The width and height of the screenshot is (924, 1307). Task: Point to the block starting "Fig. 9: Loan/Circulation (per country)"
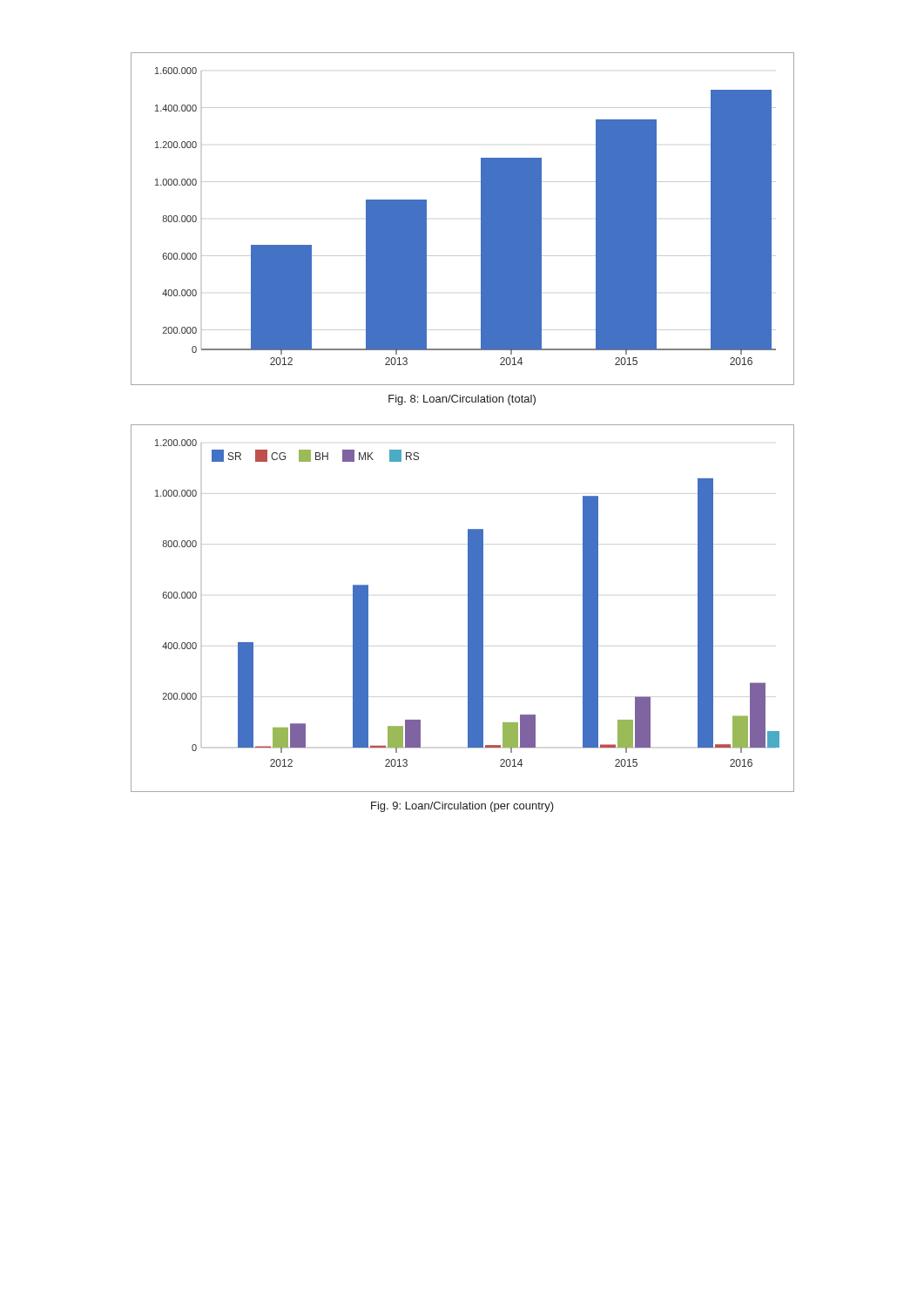[x=462, y=806]
